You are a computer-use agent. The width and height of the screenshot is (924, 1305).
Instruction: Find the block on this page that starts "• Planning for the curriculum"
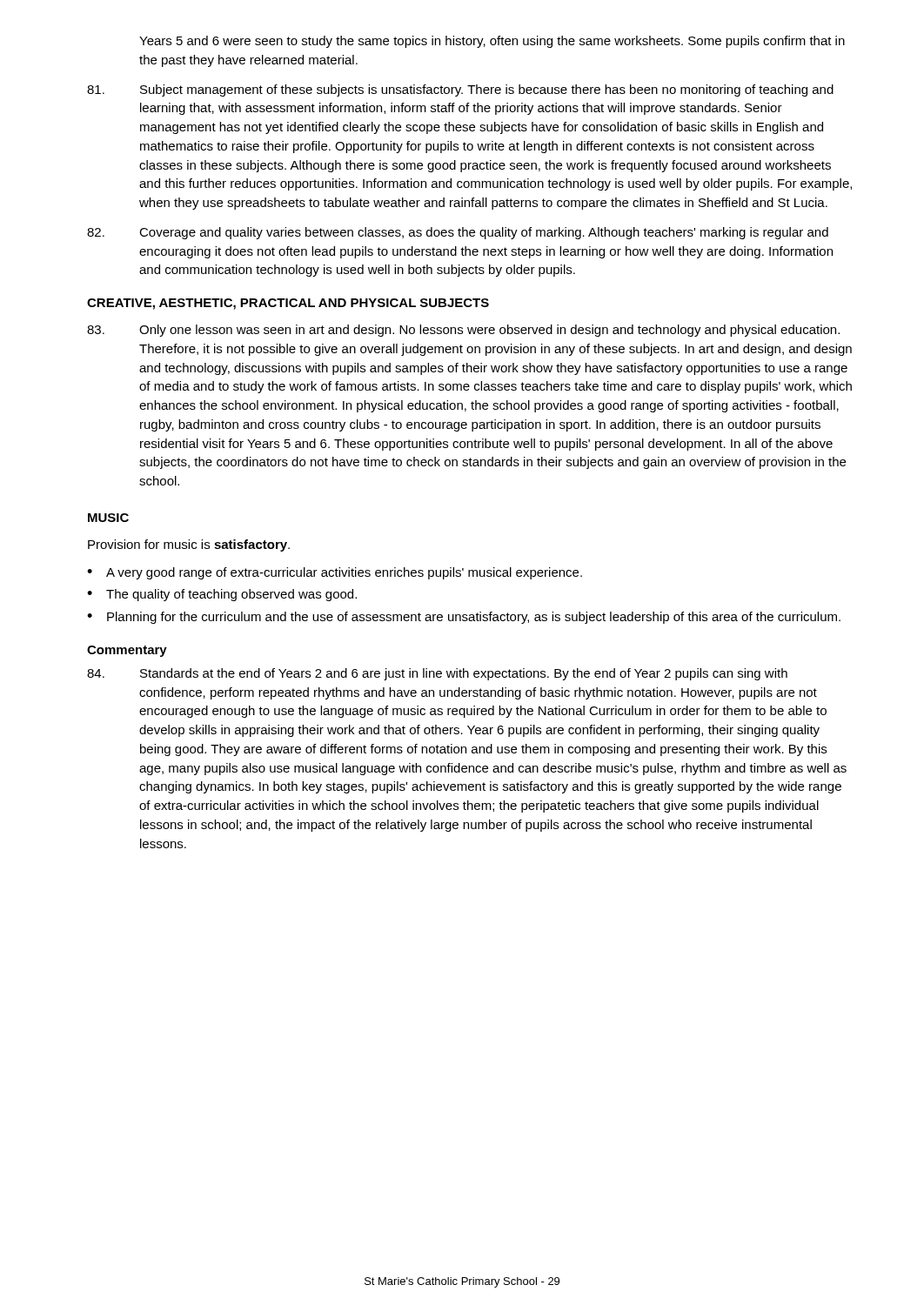click(471, 617)
